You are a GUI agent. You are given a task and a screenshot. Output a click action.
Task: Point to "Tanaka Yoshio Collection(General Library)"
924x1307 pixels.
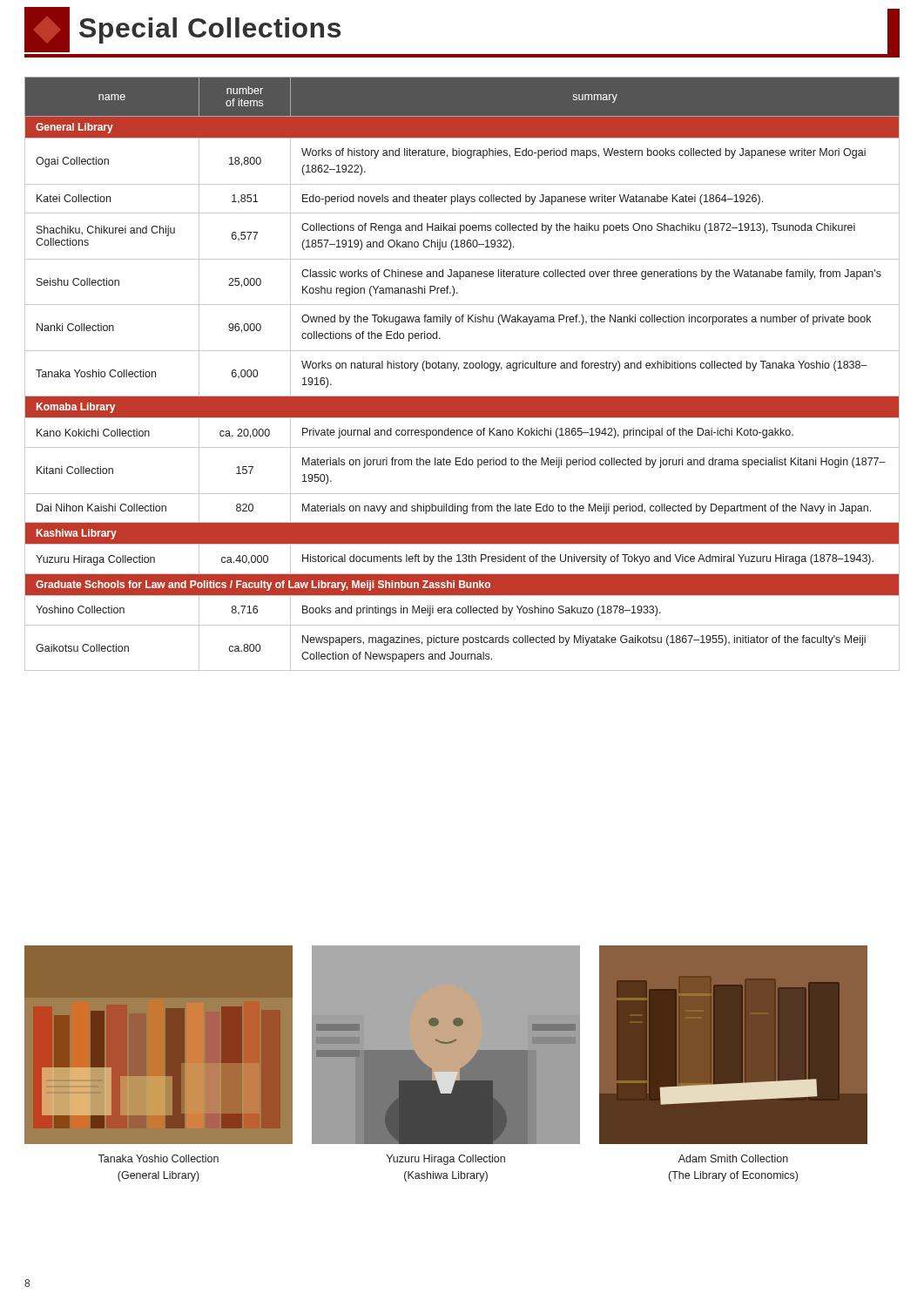click(x=158, y=1167)
